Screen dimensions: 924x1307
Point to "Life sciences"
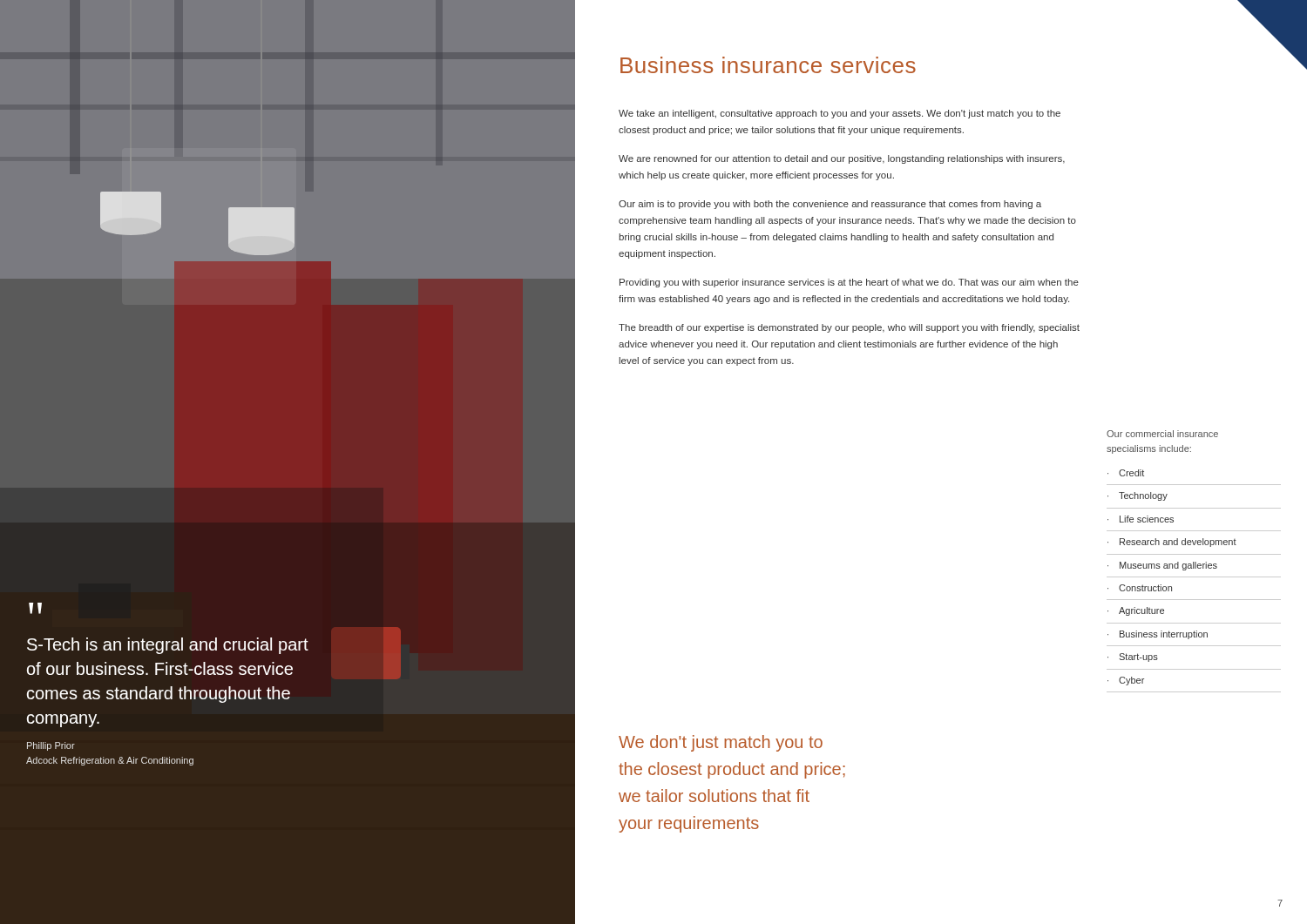pos(1194,520)
